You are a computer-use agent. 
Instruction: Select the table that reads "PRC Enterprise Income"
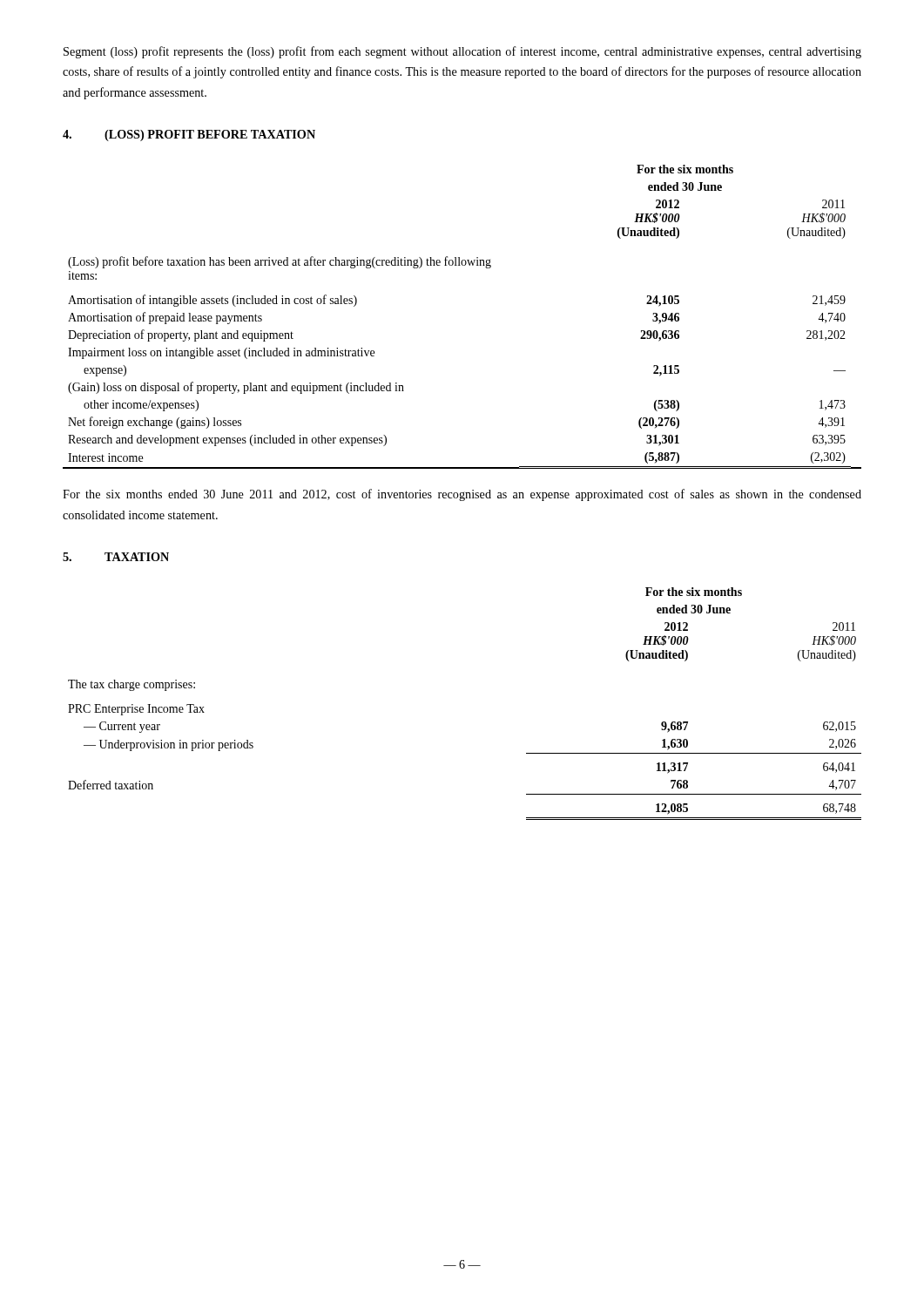pyautogui.click(x=462, y=702)
